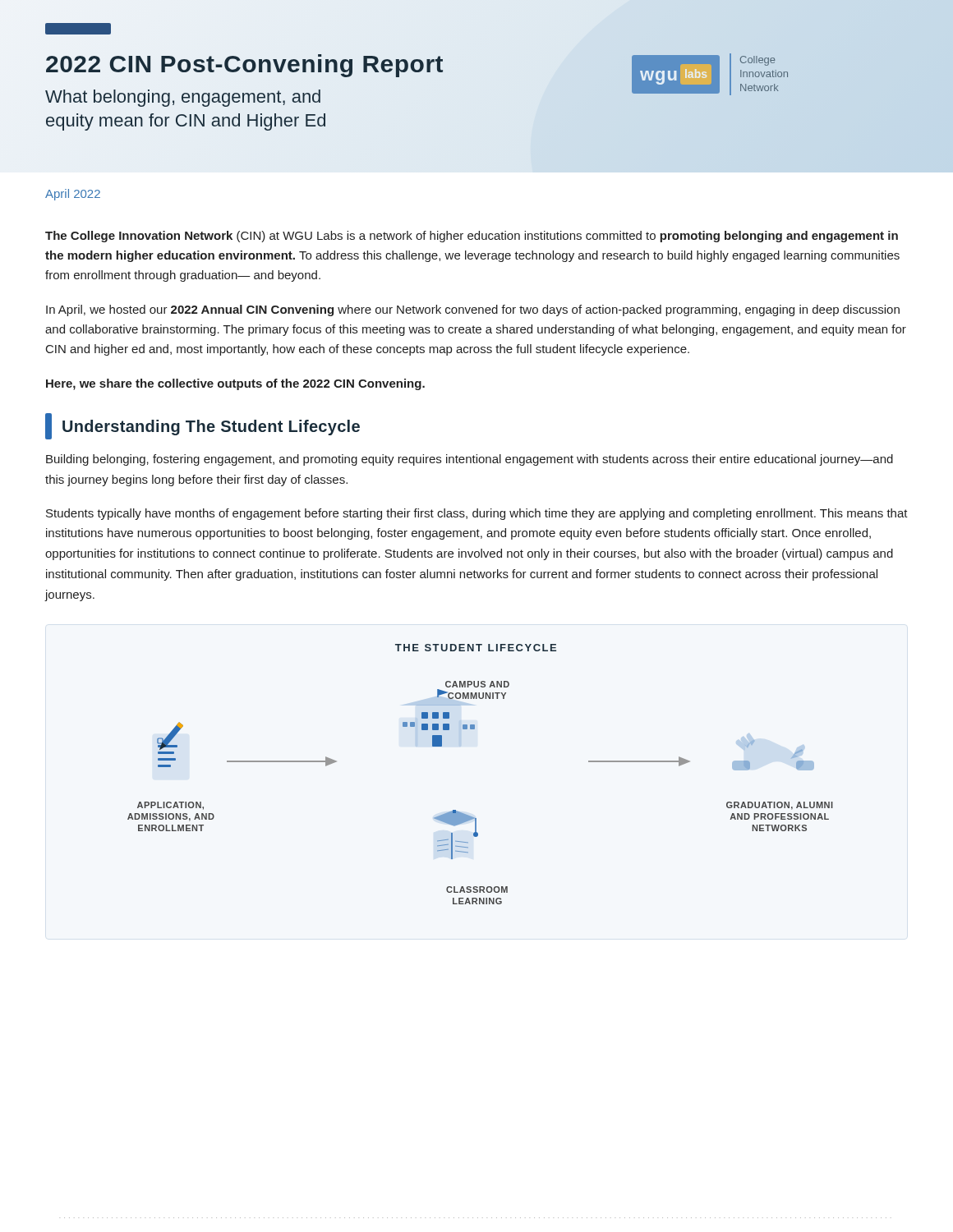The image size is (953, 1232).
Task: Point to the text block starting "April 2022"
Action: point(73,193)
